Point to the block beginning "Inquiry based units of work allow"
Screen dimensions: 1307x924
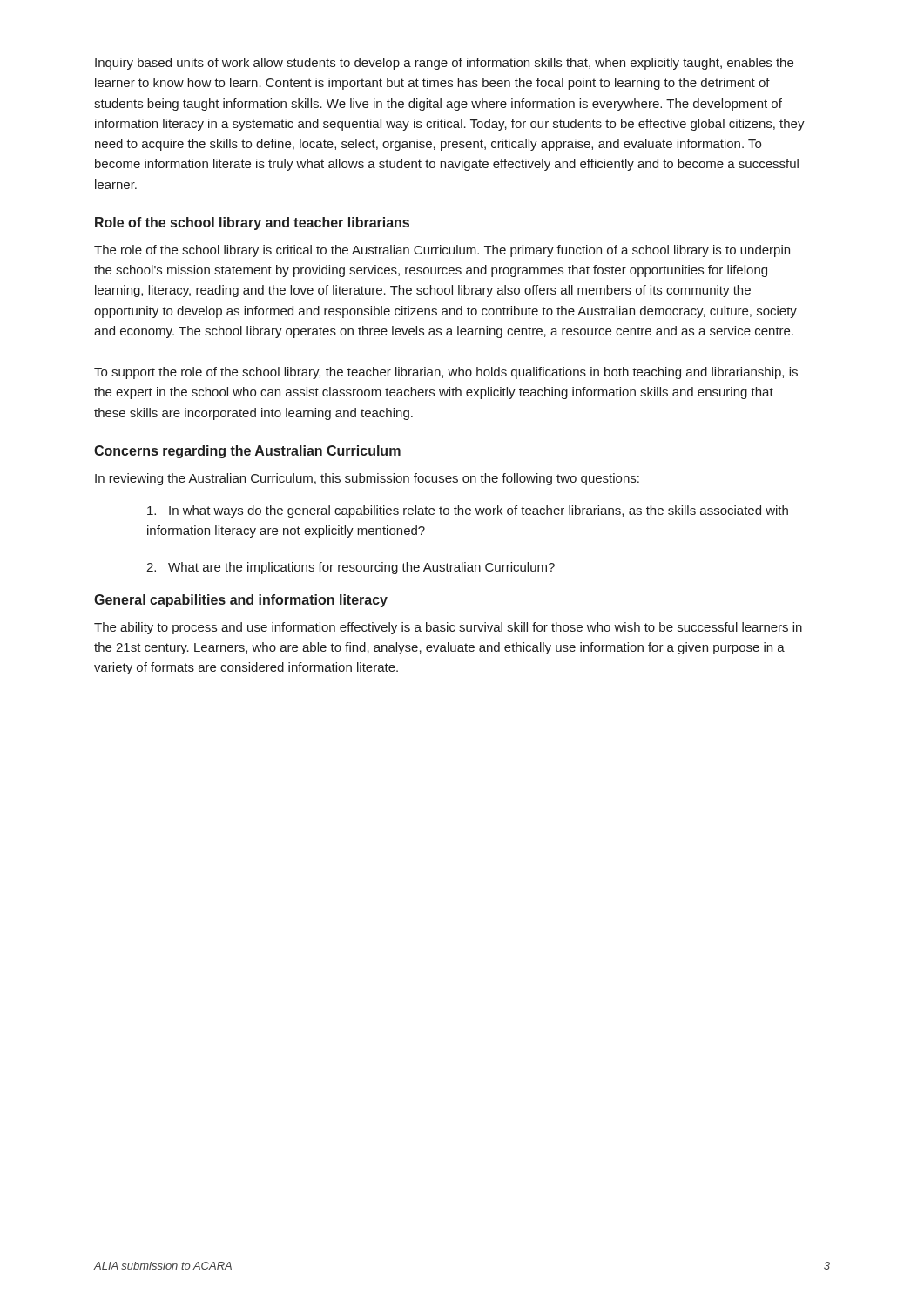[449, 123]
